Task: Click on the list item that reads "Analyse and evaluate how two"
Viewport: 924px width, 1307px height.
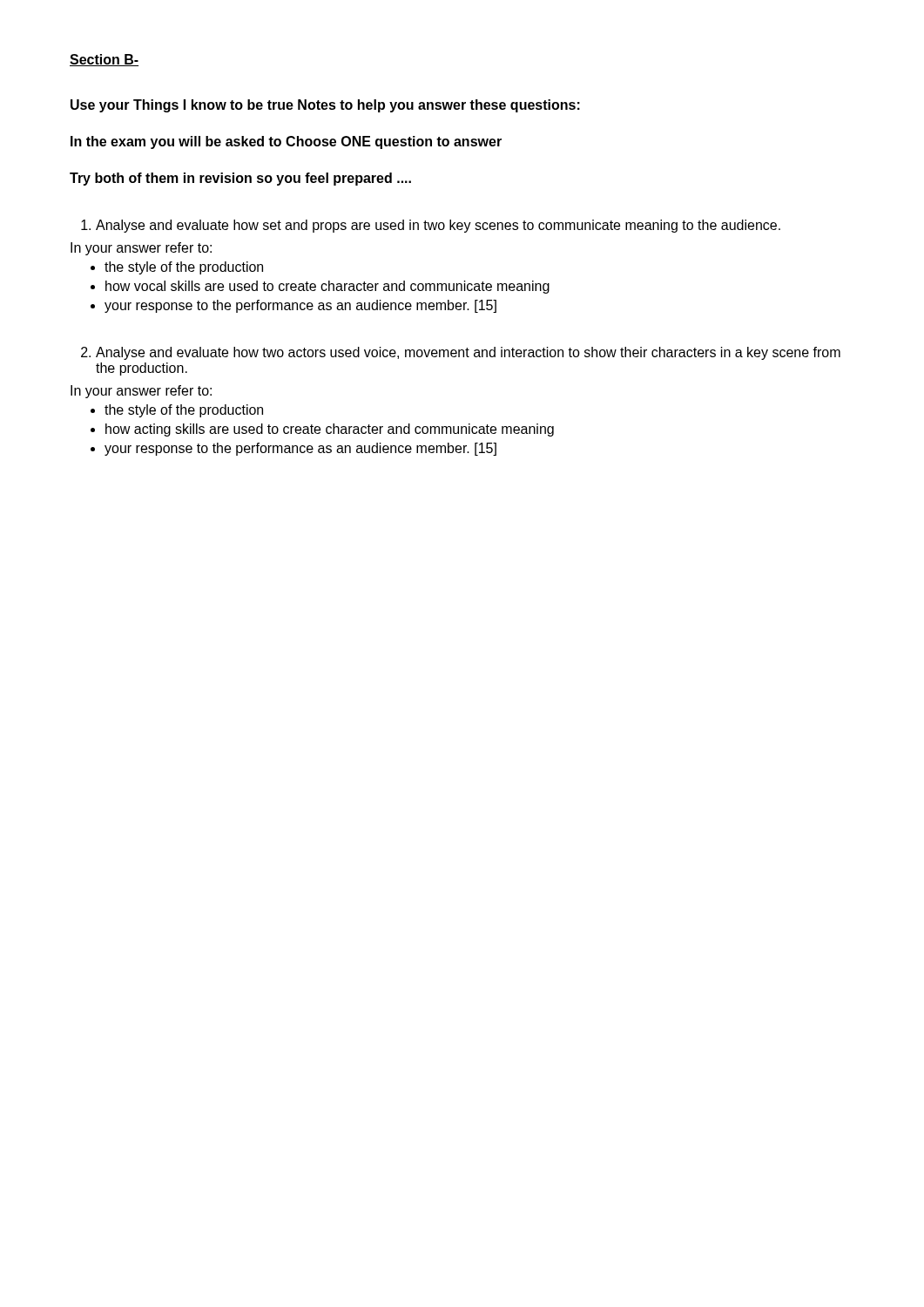Action: click(468, 360)
